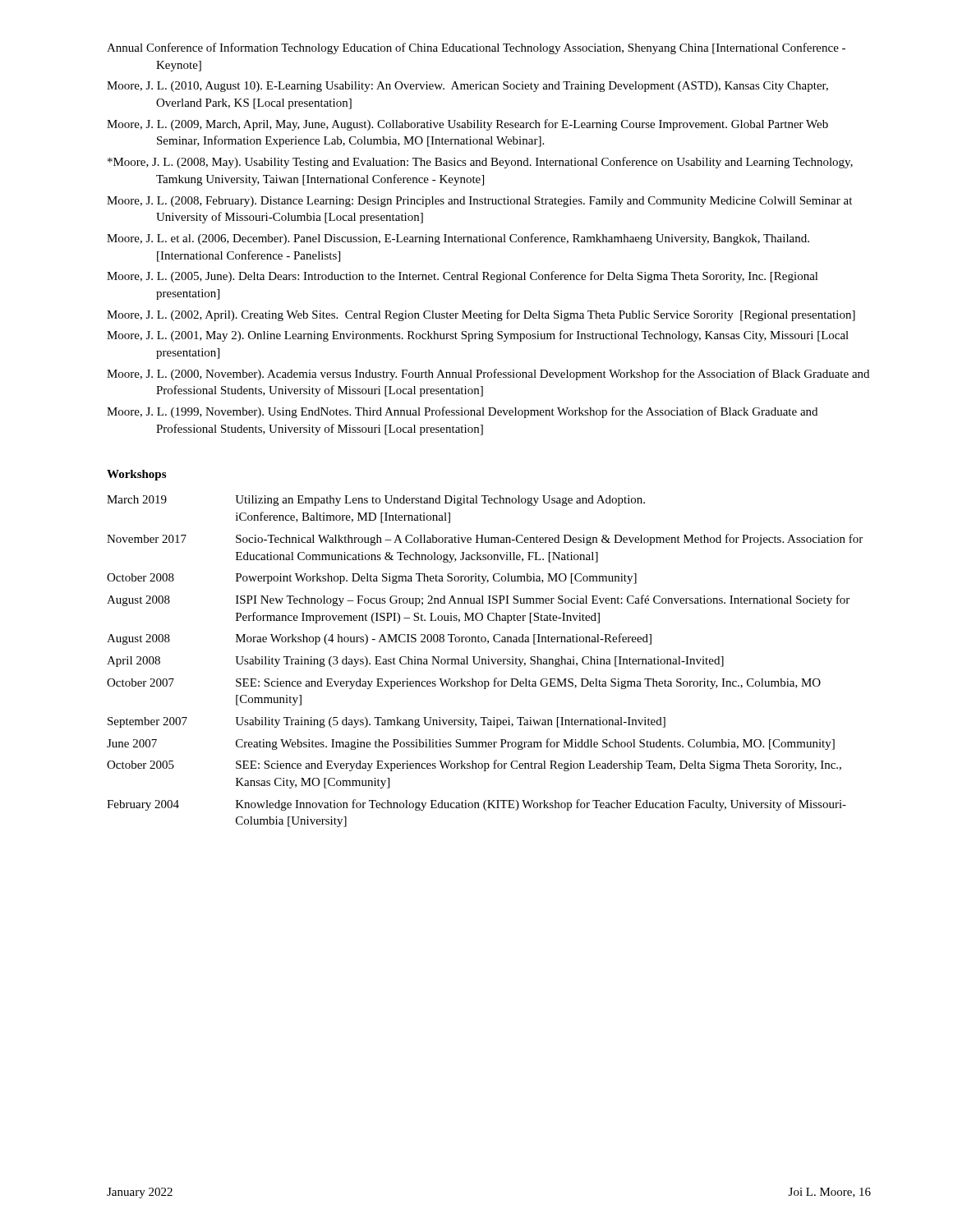Locate the table
The width and height of the screenshot is (953, 1232).
coord(489,661)
